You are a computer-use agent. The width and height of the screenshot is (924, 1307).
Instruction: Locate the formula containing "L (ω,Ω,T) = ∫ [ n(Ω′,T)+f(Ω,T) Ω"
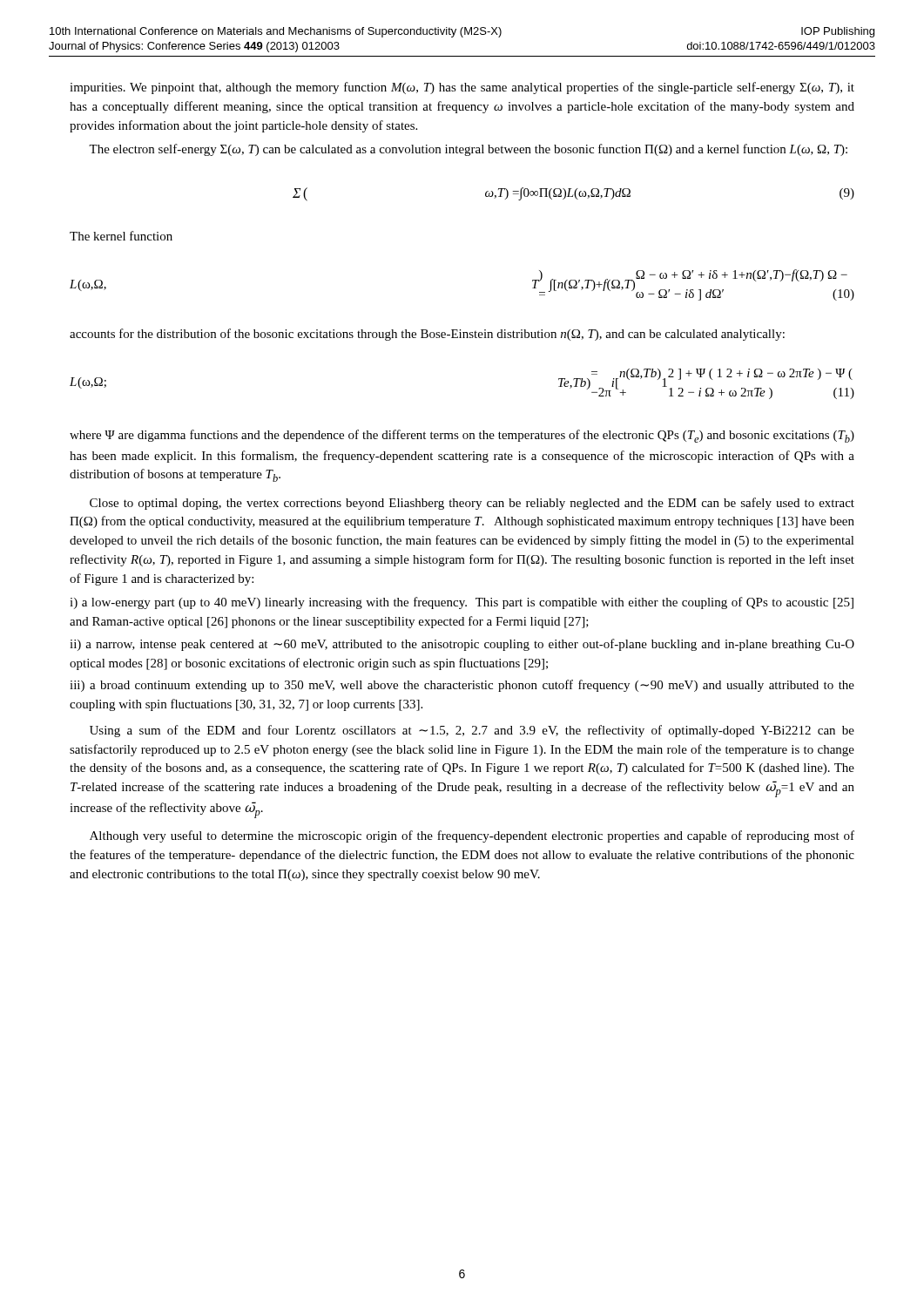click(x=86, y=284)
